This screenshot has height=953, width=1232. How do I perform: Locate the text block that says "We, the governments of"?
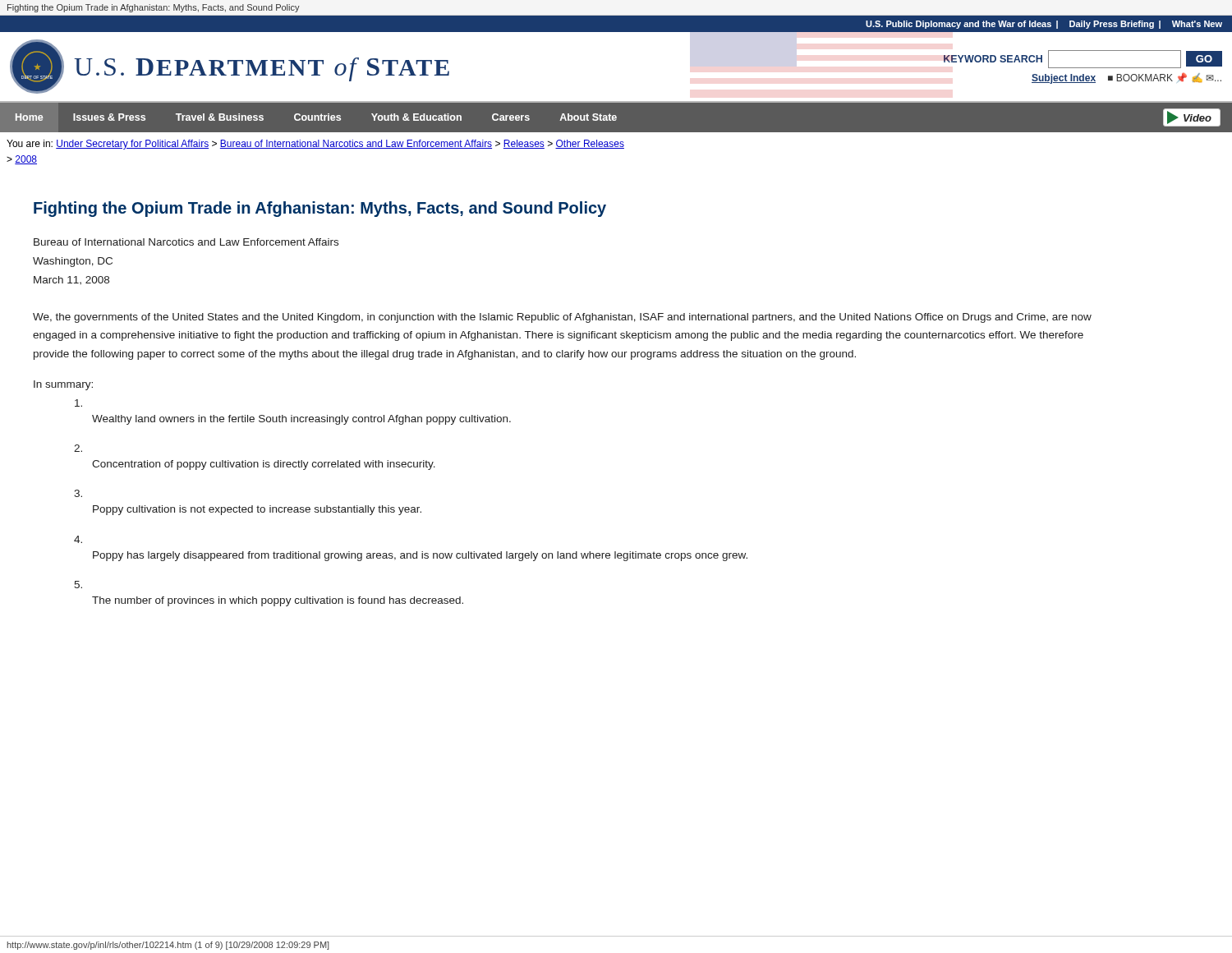pyautogui.click(x=562, y=335)
